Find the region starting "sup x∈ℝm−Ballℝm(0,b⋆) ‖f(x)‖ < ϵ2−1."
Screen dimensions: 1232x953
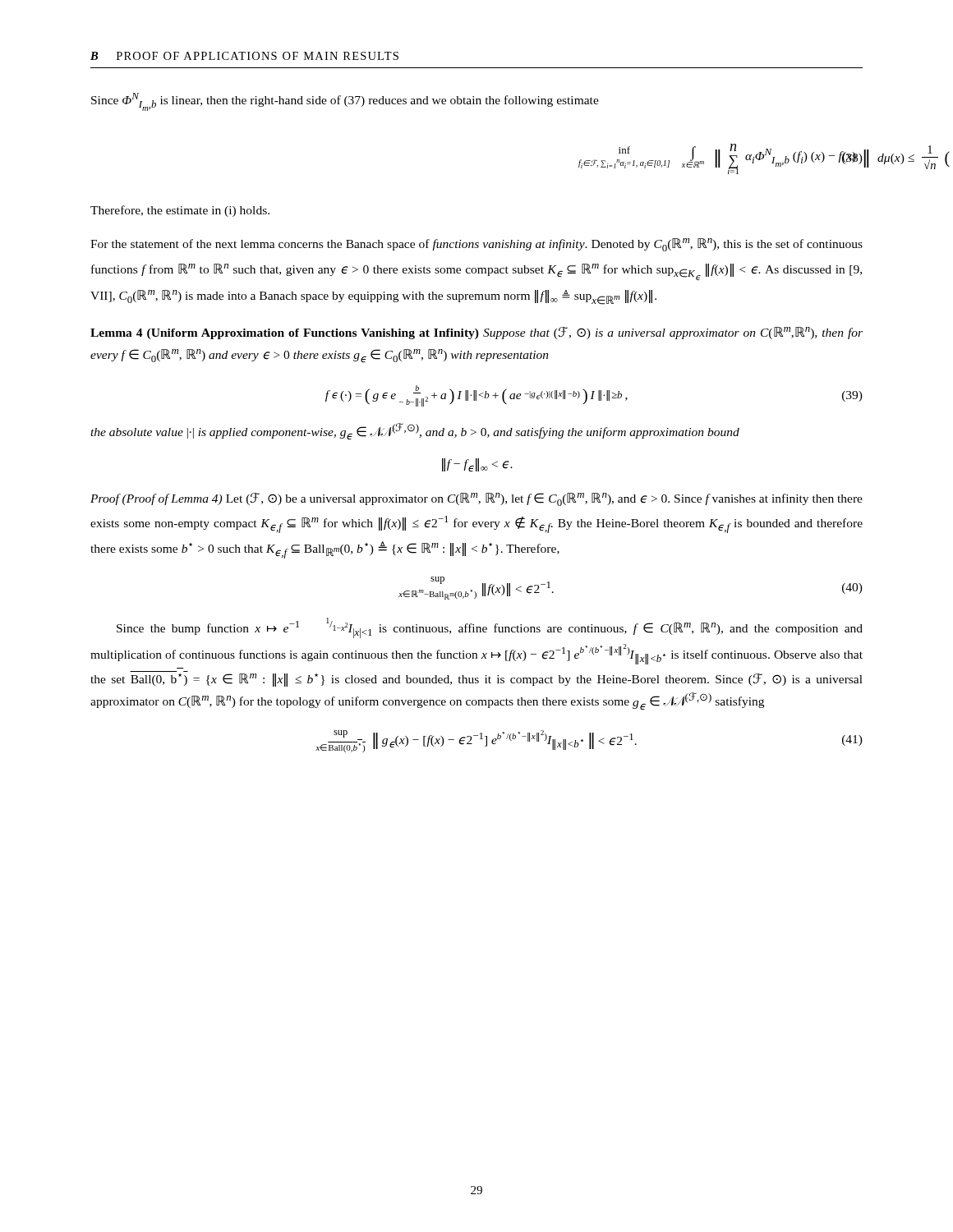pos(483,588)
